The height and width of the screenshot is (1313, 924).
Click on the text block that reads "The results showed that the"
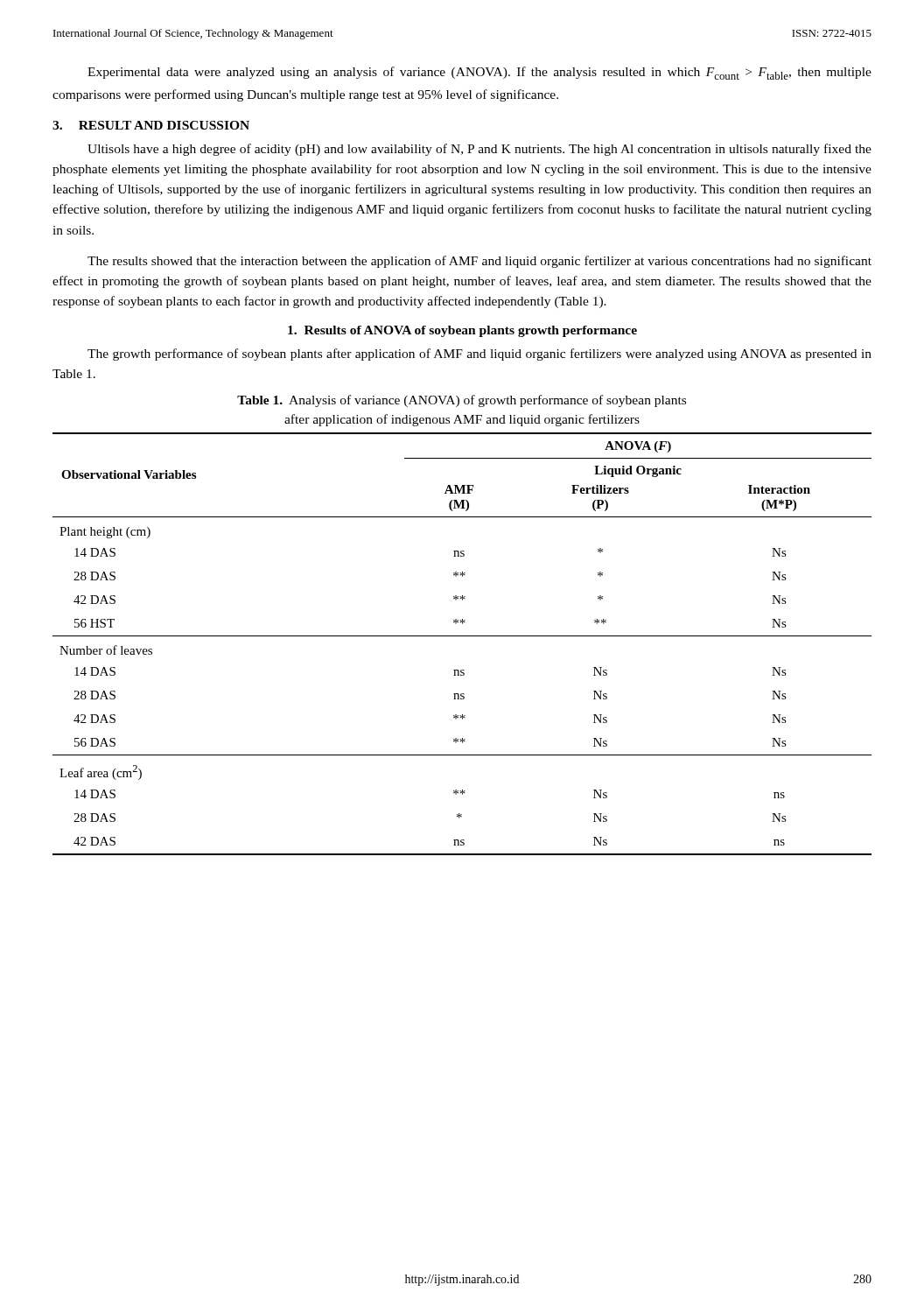point(462,281)
